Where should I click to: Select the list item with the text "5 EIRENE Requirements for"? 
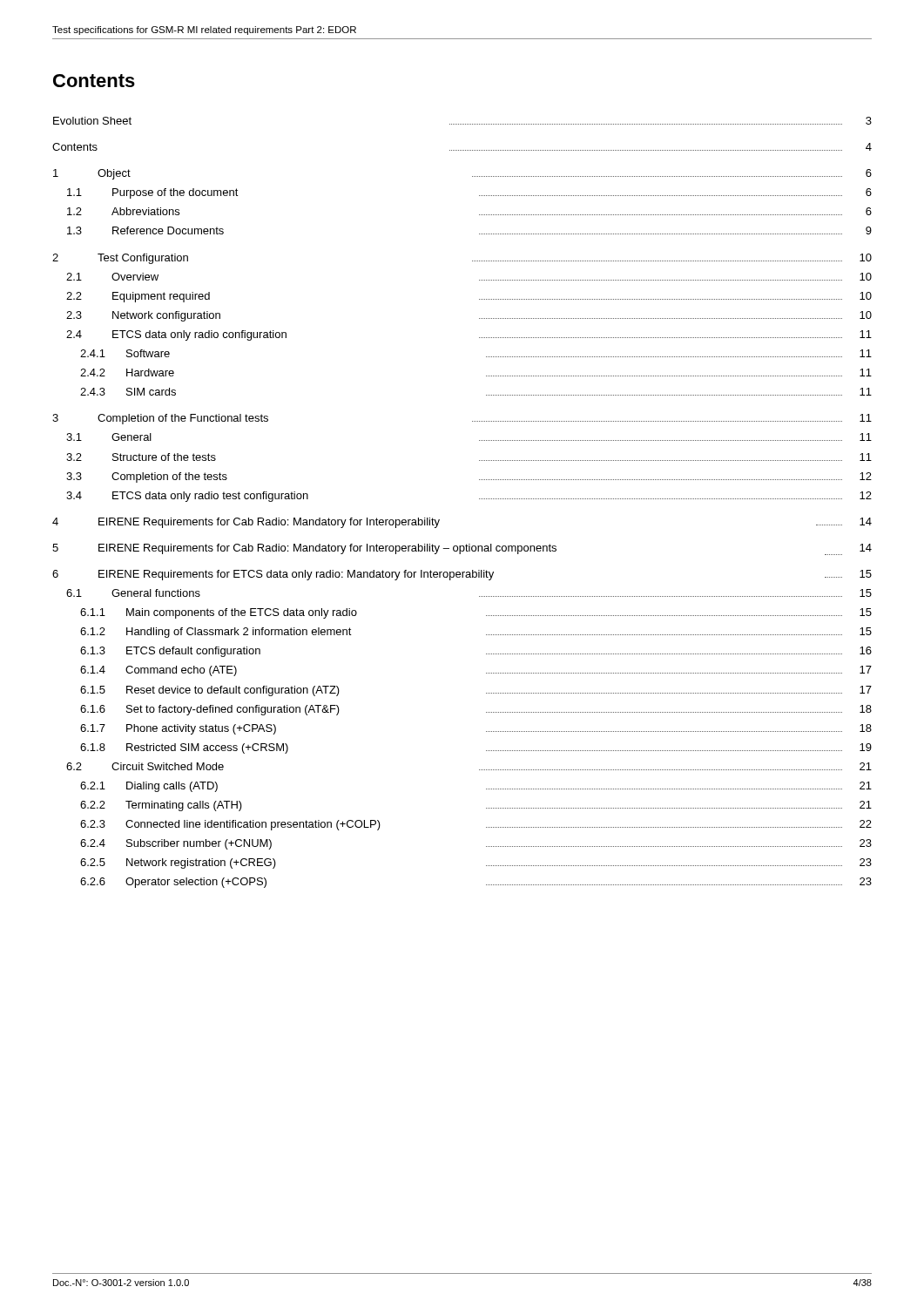tap(462, 548)
